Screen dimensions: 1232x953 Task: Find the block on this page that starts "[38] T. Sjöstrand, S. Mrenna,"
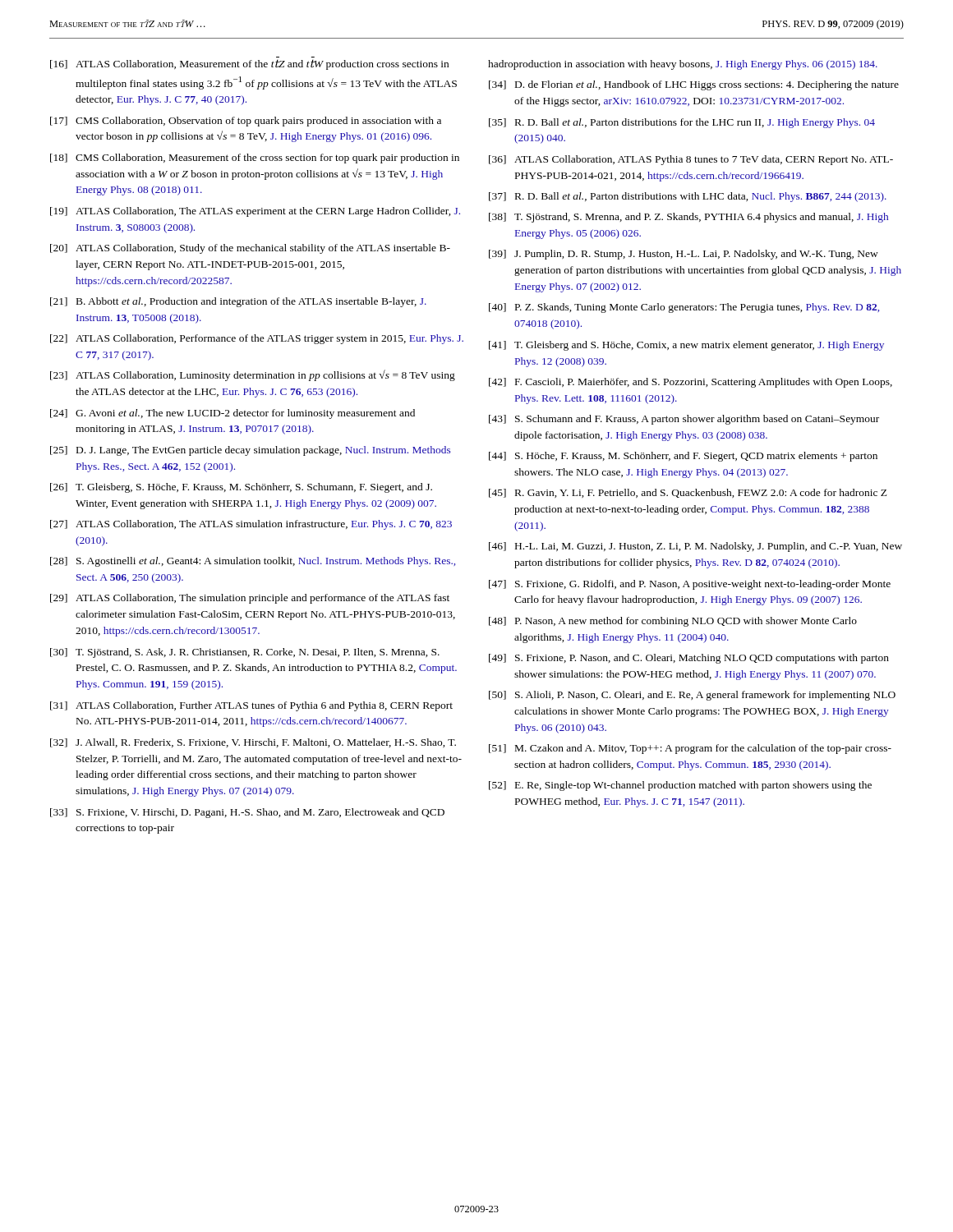pyautogui.click(x=696, y=225)
